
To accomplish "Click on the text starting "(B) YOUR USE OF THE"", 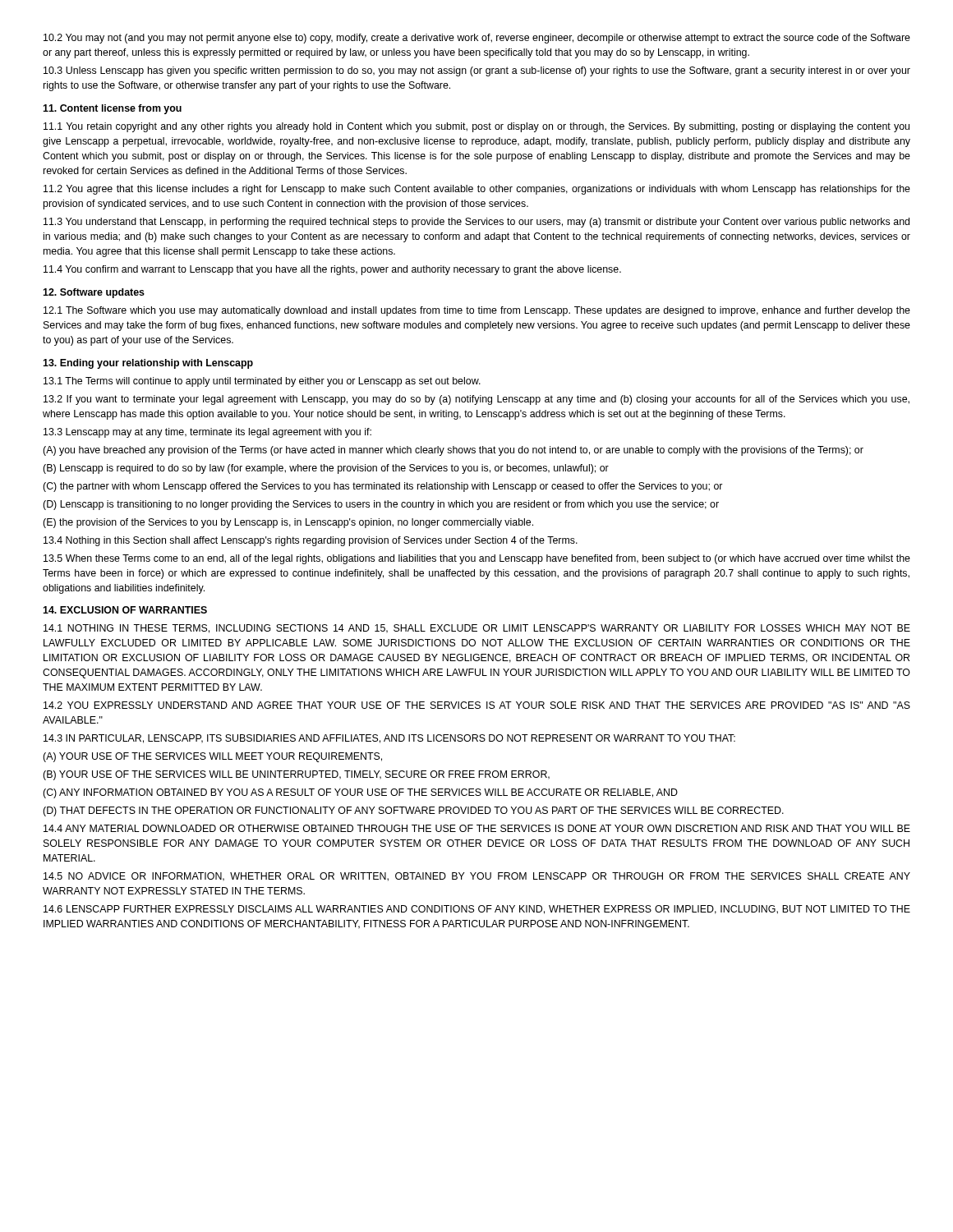I will (476, 776).
